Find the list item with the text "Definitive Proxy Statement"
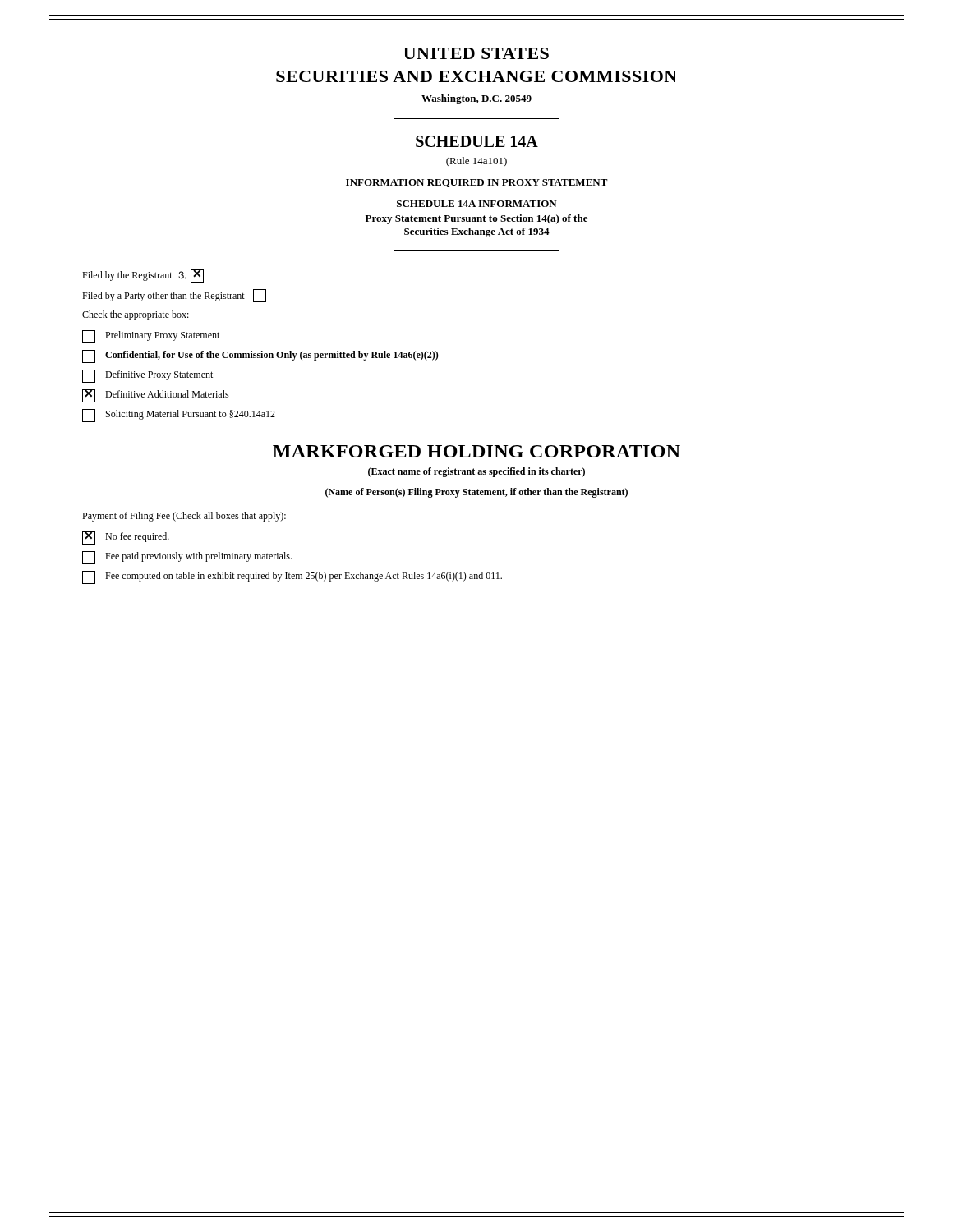The height and width of the screenshot is (1232, 953). click(x=148, y=376)
